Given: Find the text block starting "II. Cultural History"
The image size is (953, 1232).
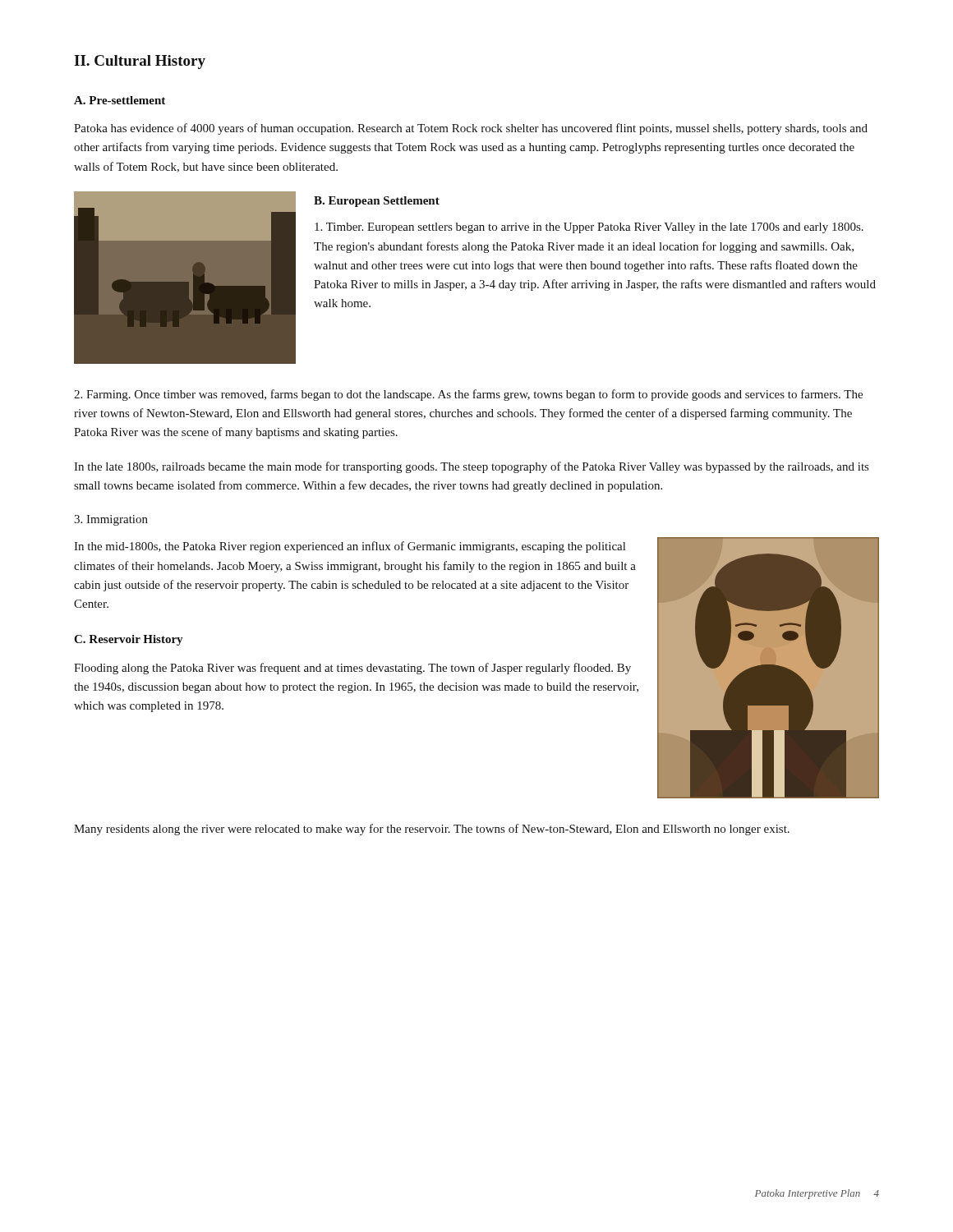Looking at the screenshot, I should [x=140, y=60].
